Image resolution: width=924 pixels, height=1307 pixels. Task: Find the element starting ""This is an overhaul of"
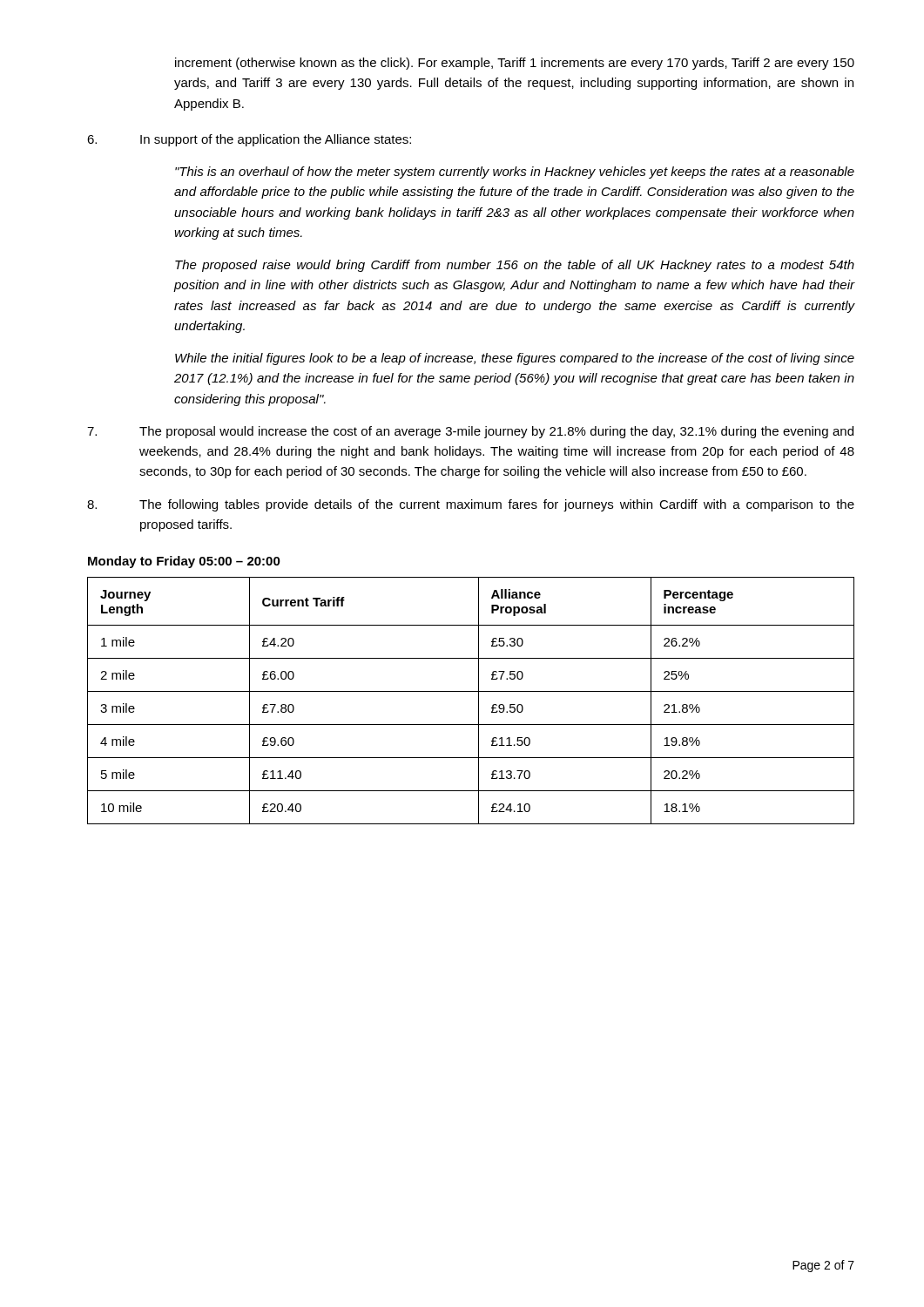point(514,285)
